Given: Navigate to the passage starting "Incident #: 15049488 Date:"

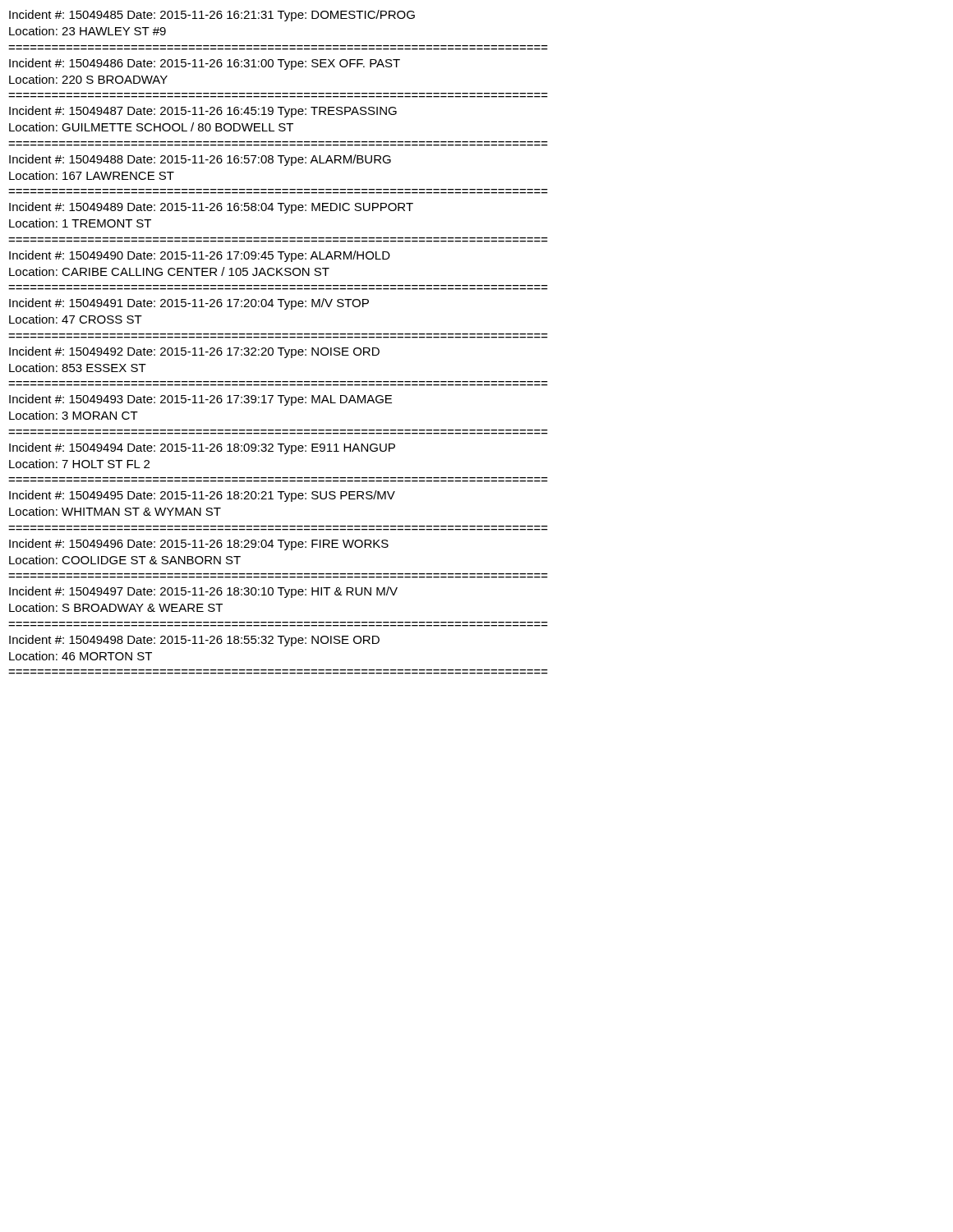Looking at the screenshot, I should [200, 160].
